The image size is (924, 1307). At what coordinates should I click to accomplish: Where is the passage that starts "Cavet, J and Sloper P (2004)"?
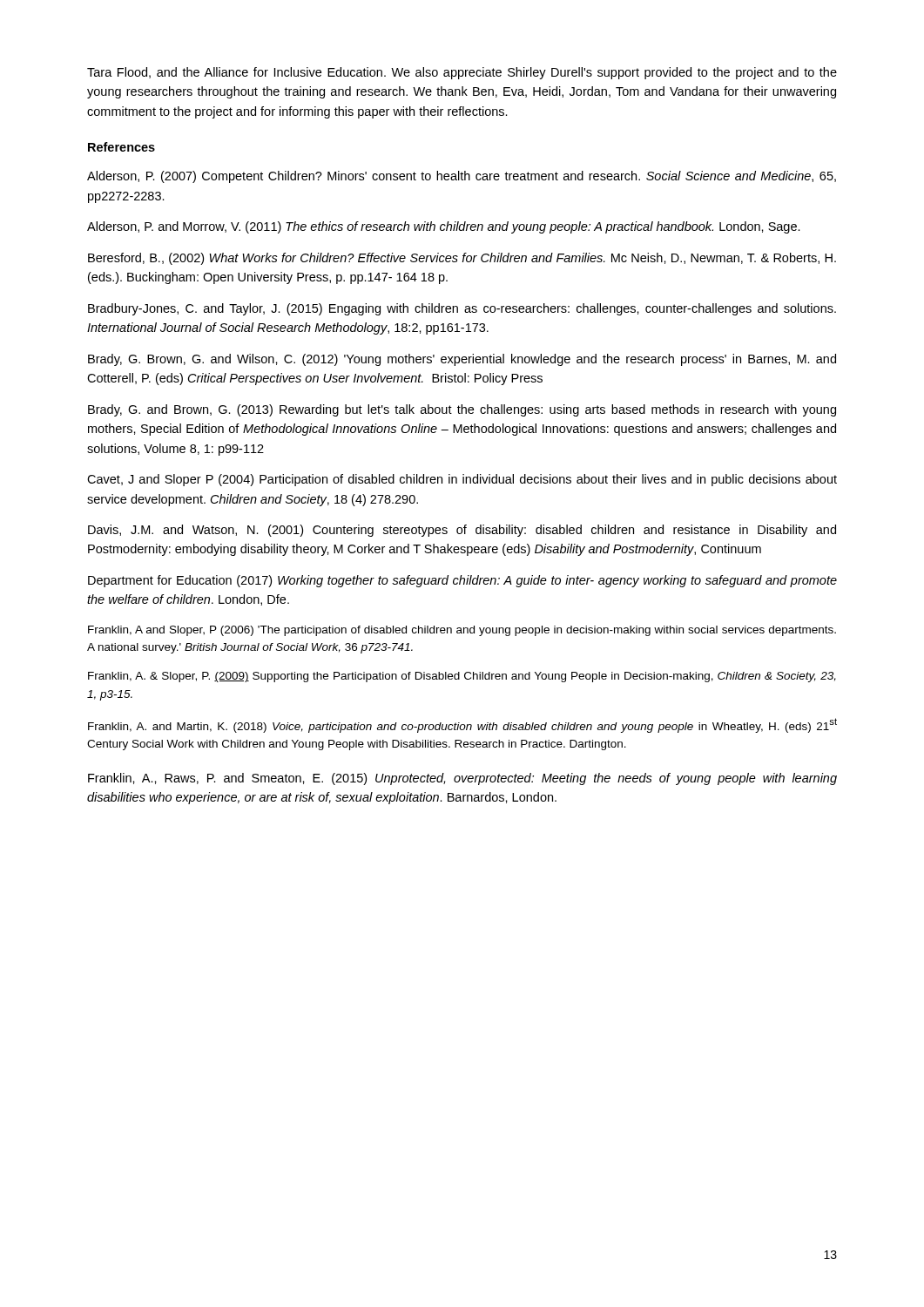[462, 489]
